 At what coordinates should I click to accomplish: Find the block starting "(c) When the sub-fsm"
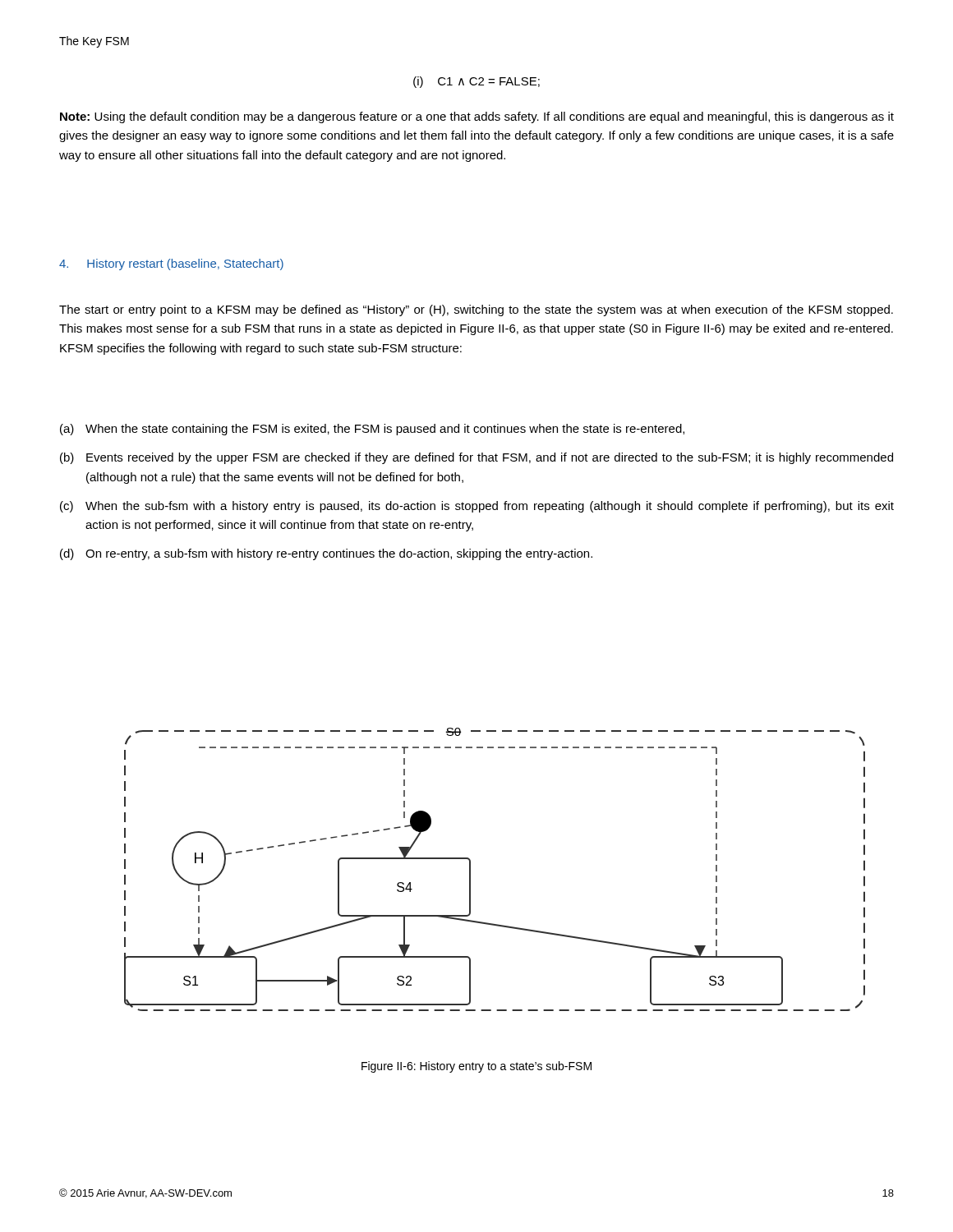click(x=476, y=515)
